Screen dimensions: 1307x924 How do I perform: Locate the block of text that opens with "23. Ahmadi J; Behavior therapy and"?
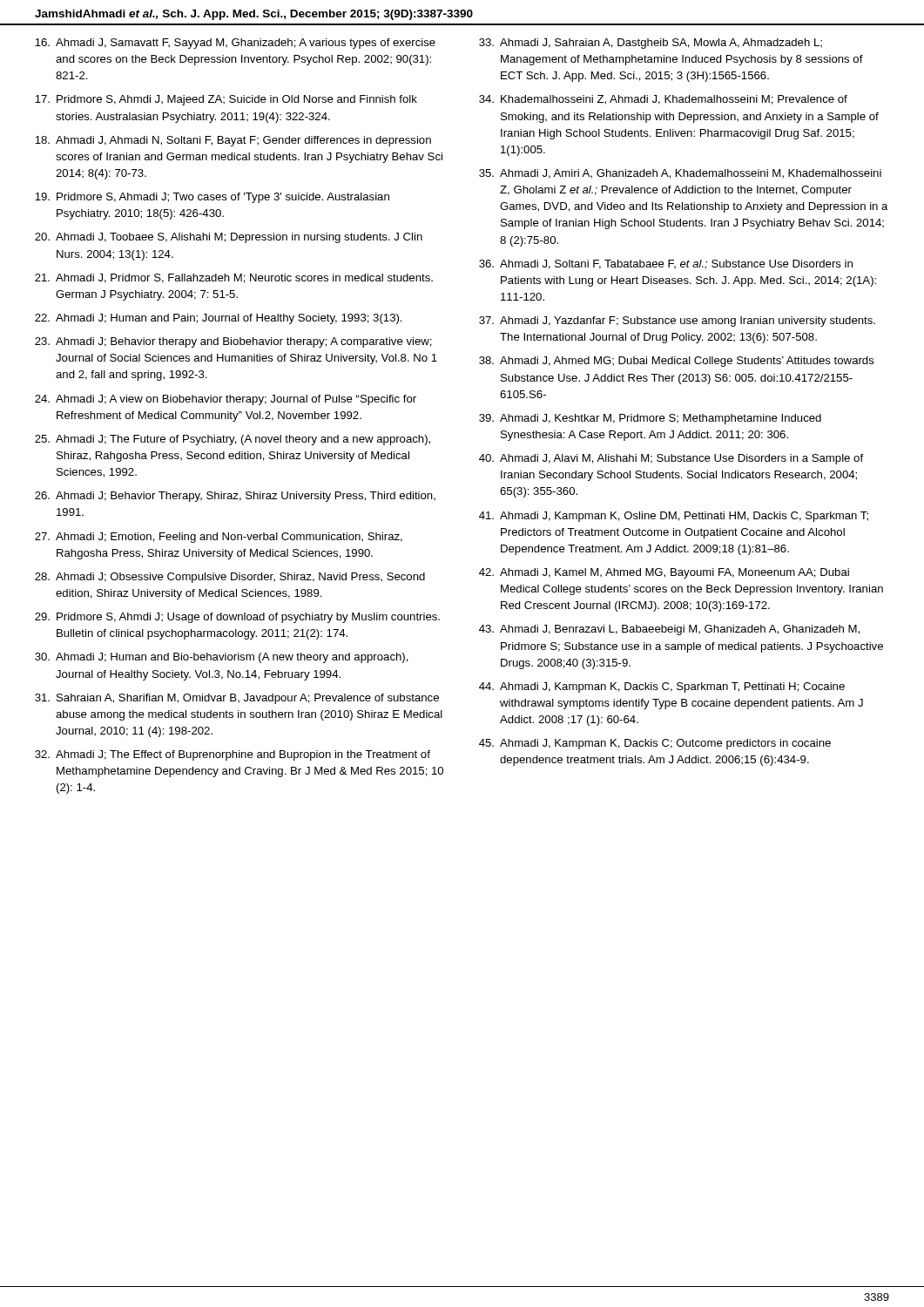click(x=235, y=358)
